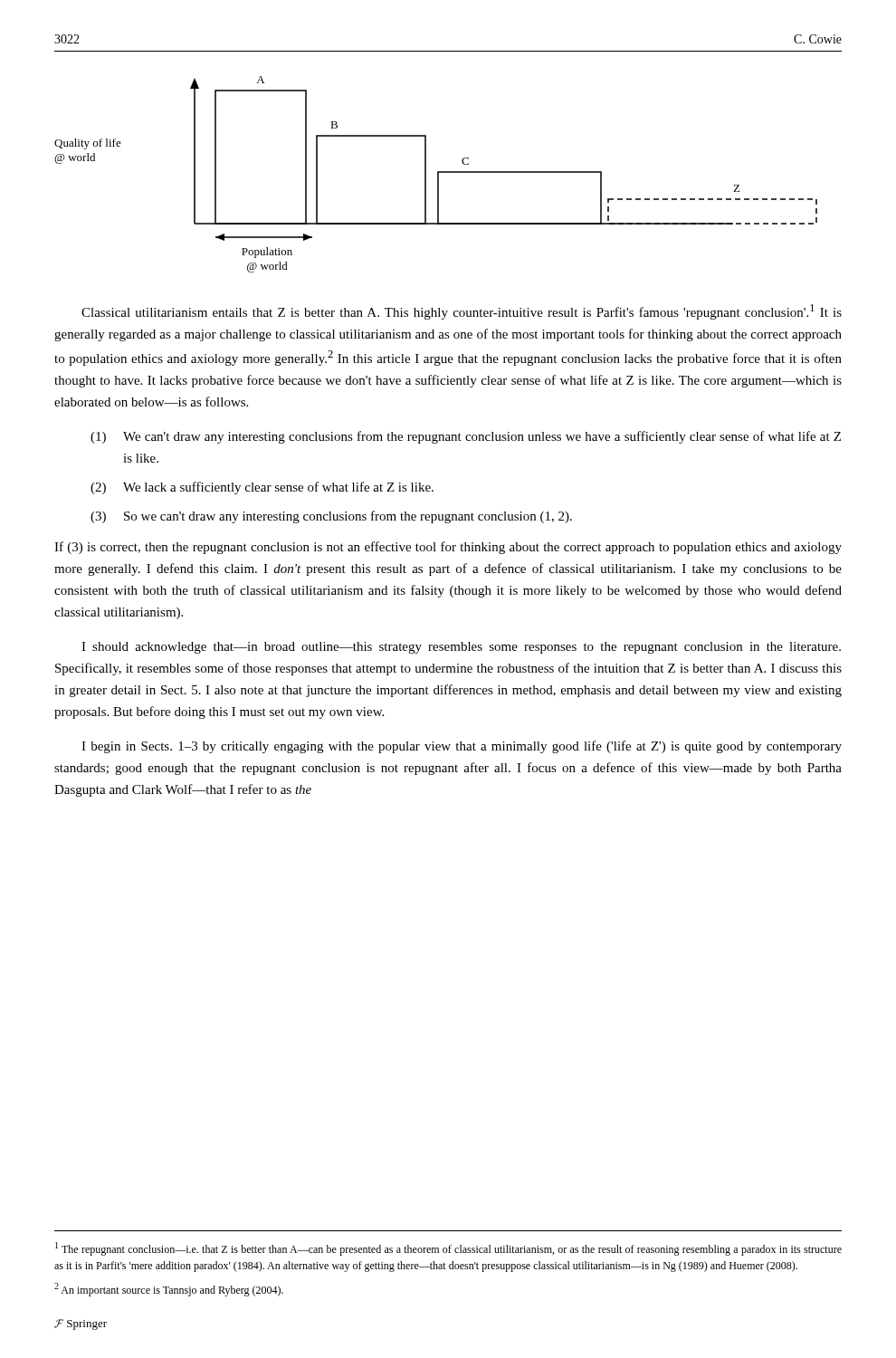Locate the block starting "(1) We can't"
Image resolution: width=896 pixels, height=1358 pixels.
(x=466, y=447)
